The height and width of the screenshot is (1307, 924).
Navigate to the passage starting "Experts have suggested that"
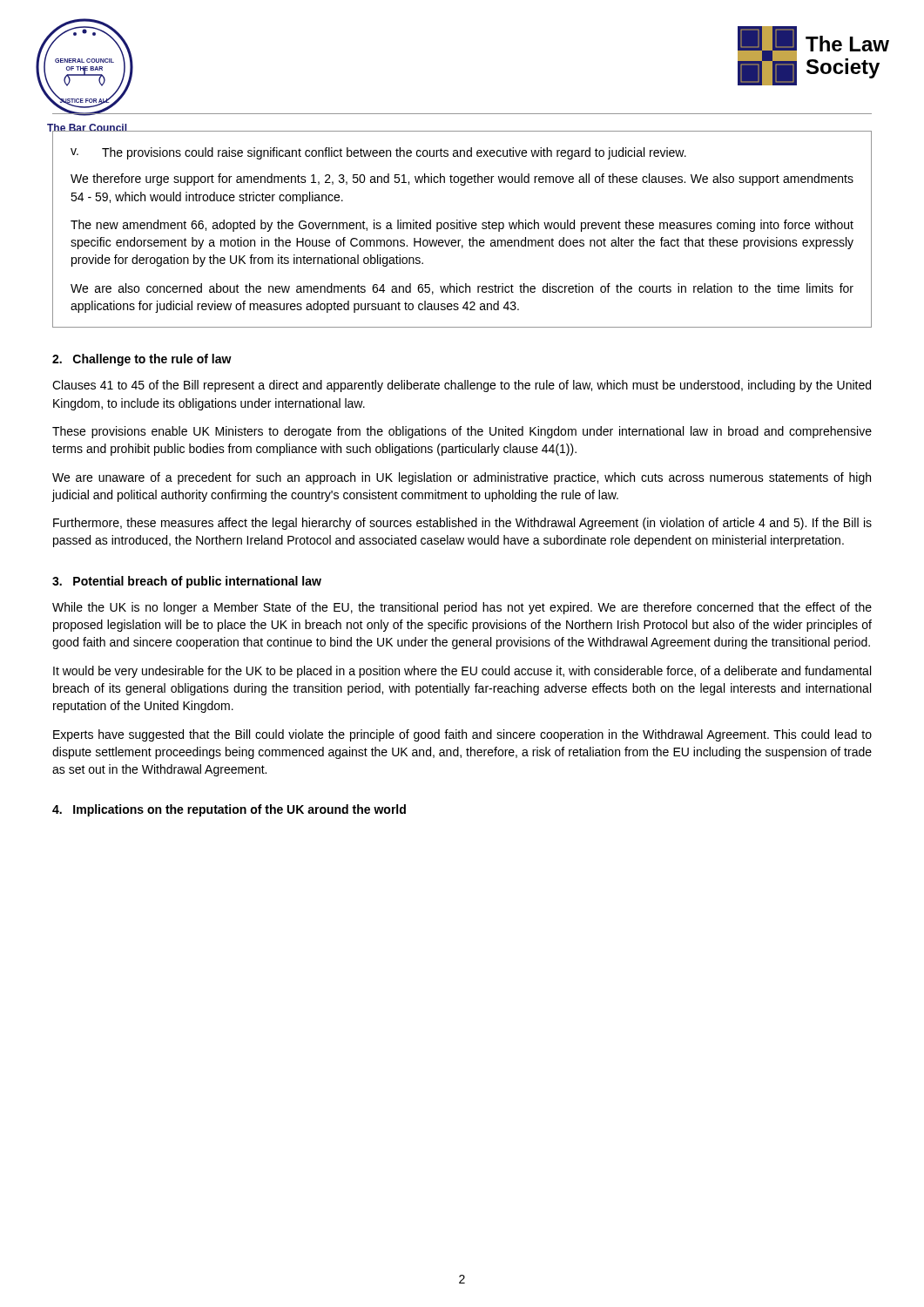click(462, 752)
